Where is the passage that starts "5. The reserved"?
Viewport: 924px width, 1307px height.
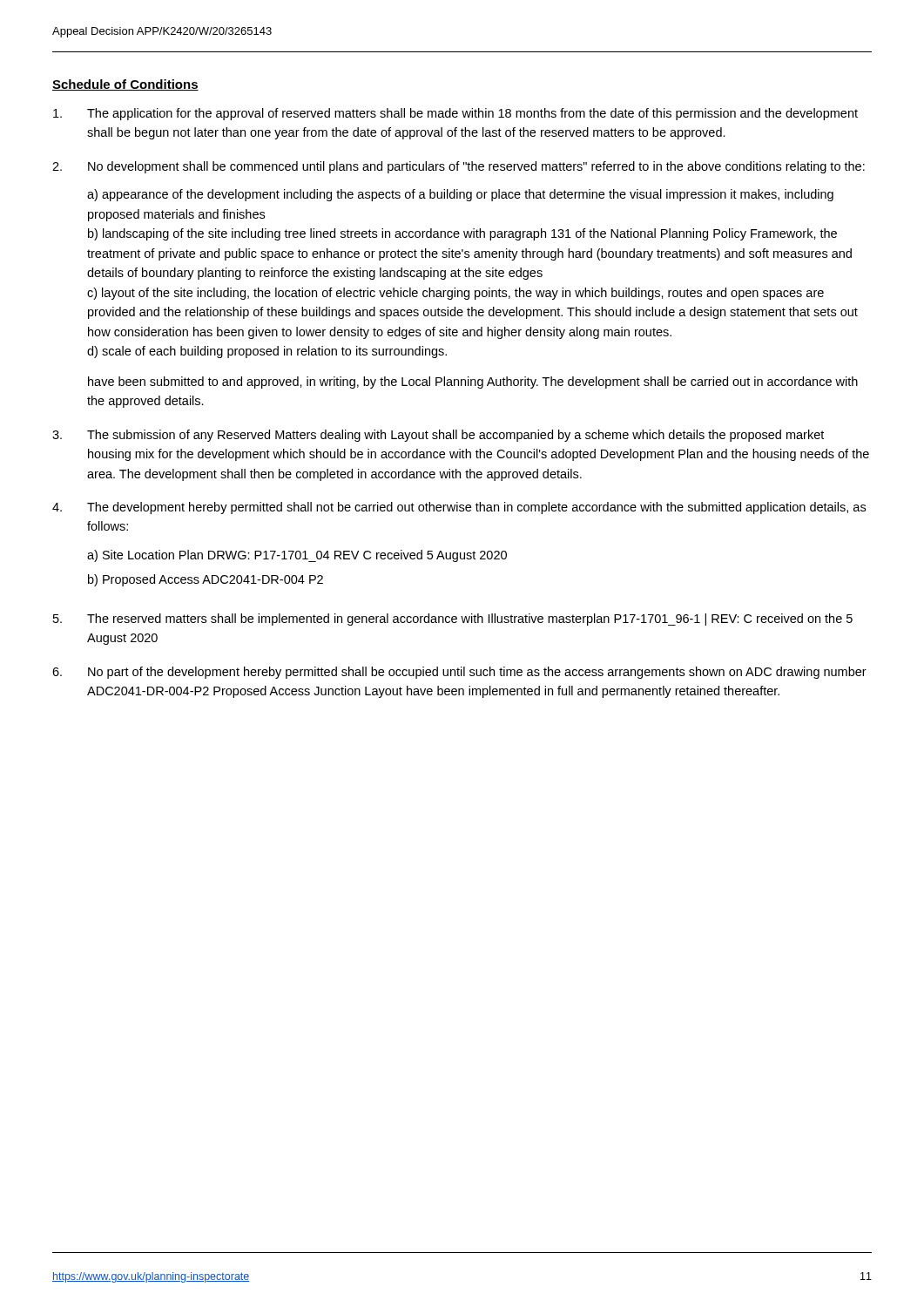click(462, 629)
